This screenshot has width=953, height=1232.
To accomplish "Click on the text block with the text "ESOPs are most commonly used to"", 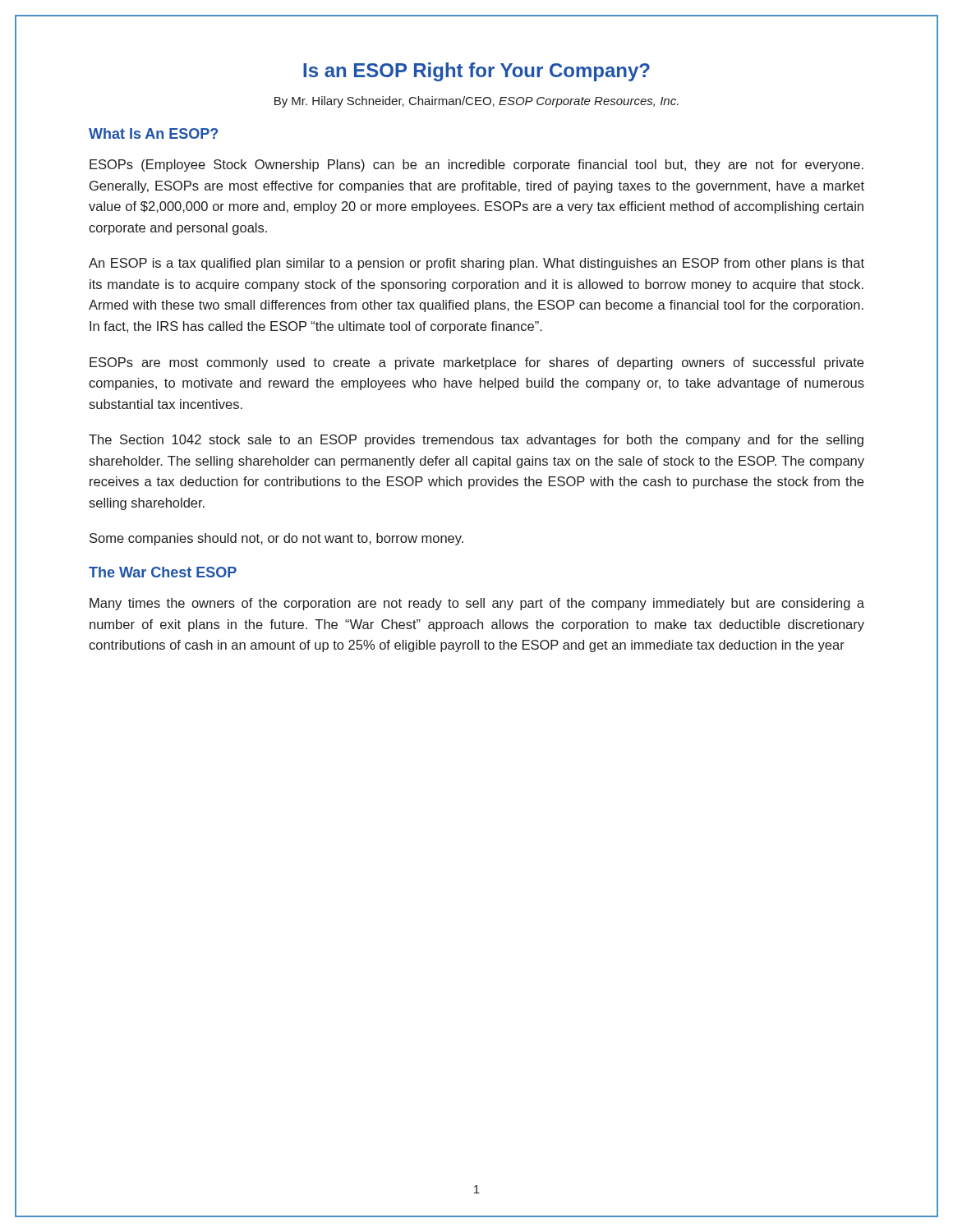I will 476,383.
